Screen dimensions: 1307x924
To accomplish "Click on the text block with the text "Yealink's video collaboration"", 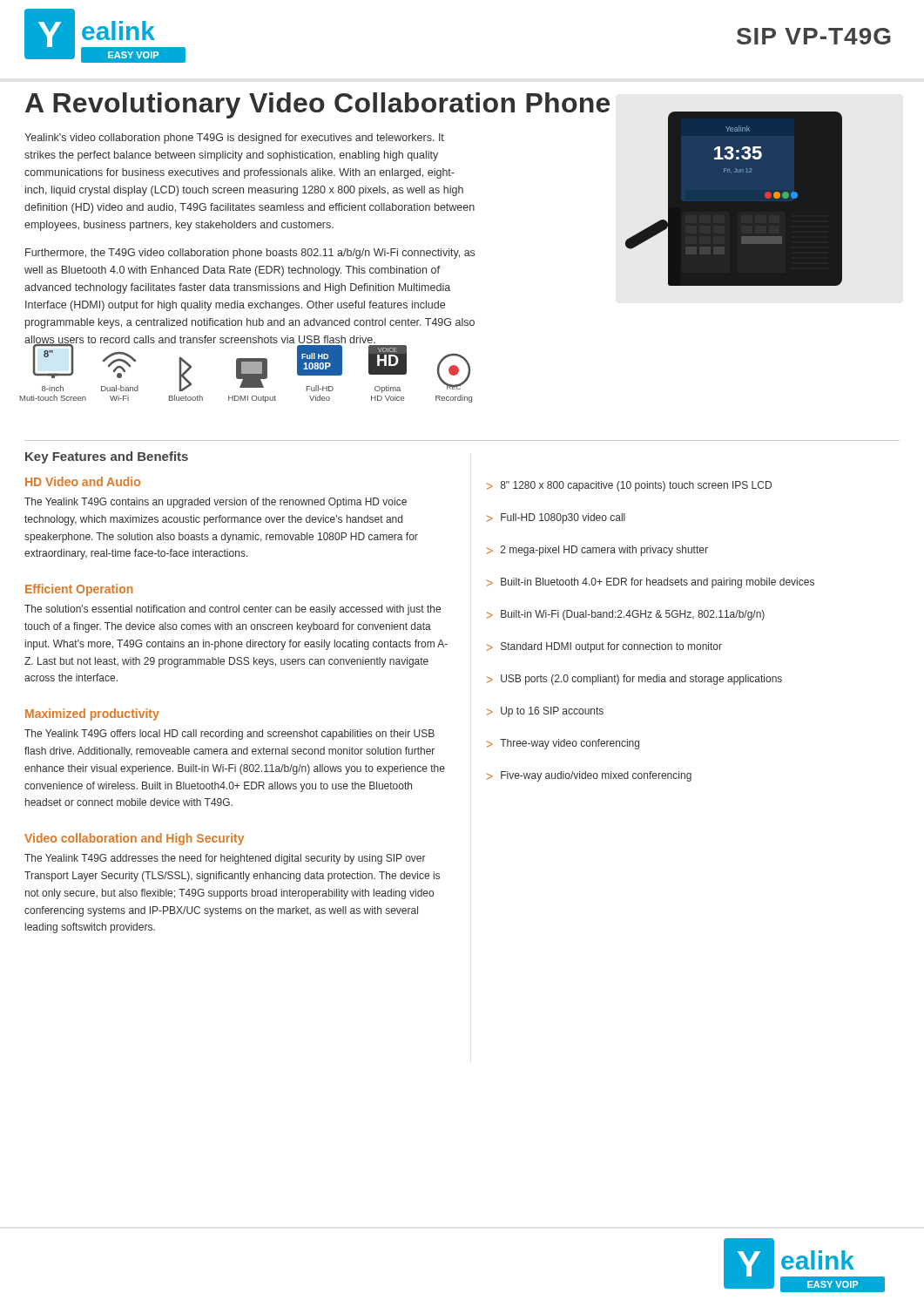I will pyautogui.click(x=251, y=239).
